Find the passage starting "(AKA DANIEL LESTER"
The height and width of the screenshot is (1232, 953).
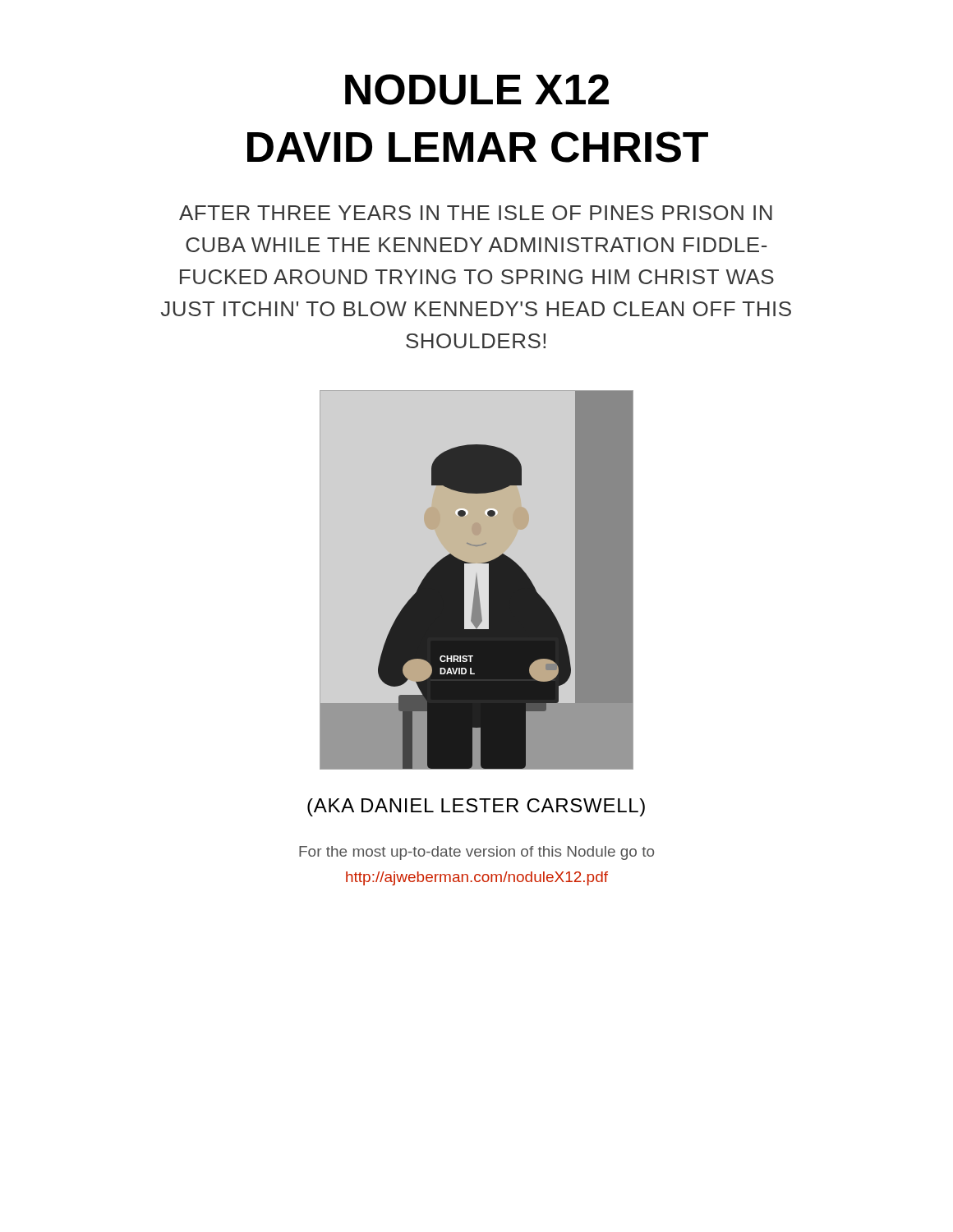[x=476, y=805]
